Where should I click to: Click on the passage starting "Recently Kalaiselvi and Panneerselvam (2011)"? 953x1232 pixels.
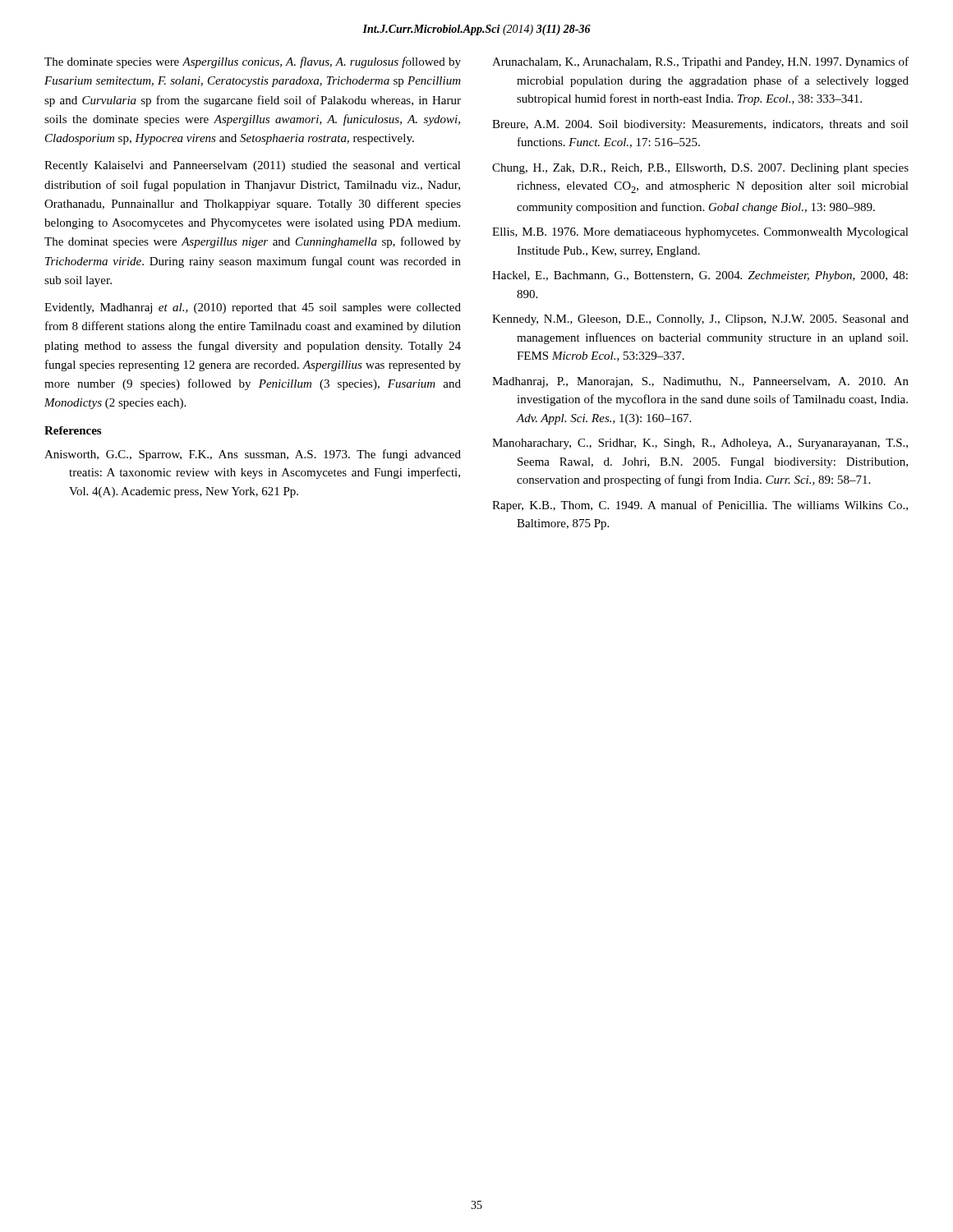pos(253,223)
